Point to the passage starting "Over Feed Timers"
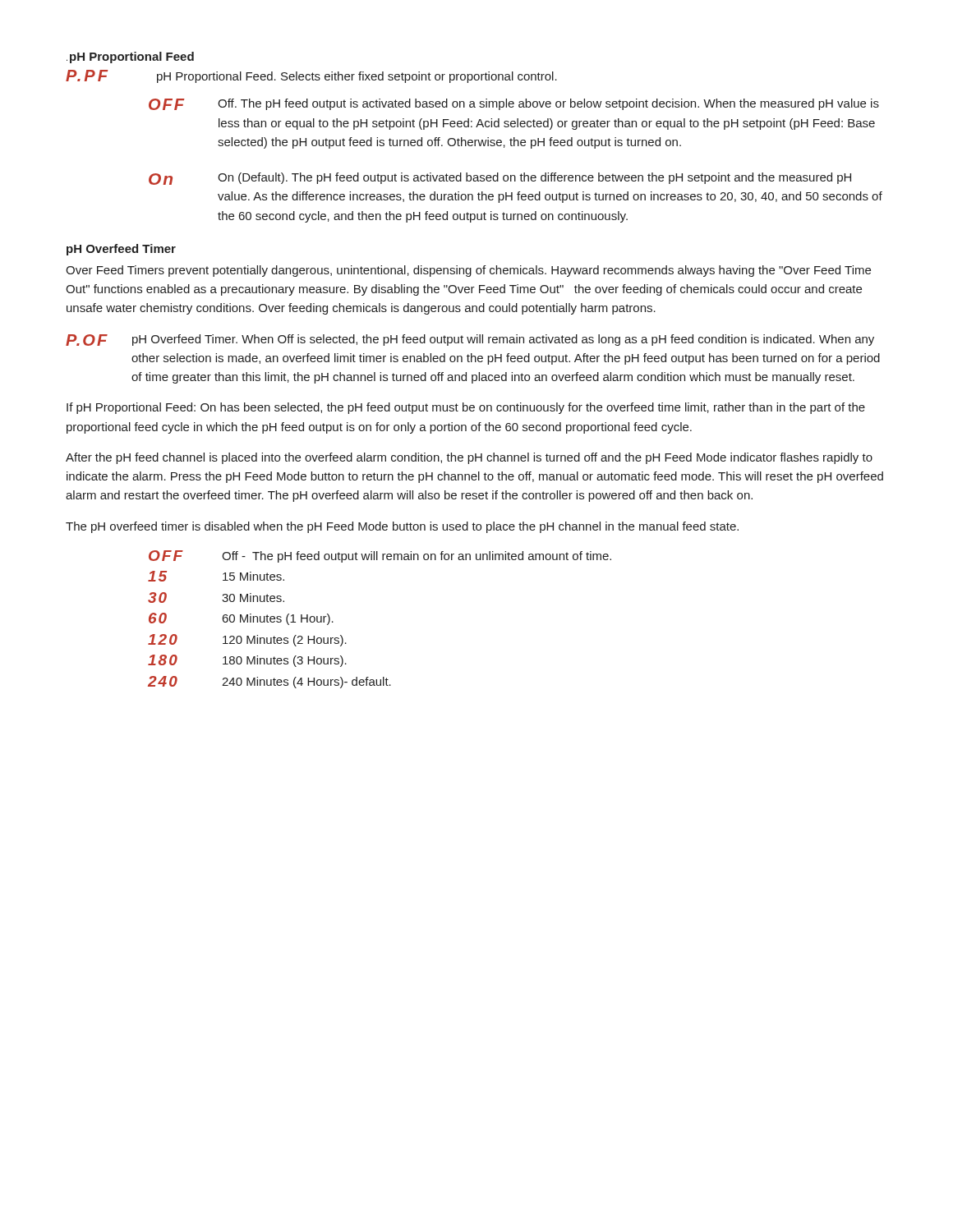This screenshot has width=953, height=1232. [x=469, y=289]
